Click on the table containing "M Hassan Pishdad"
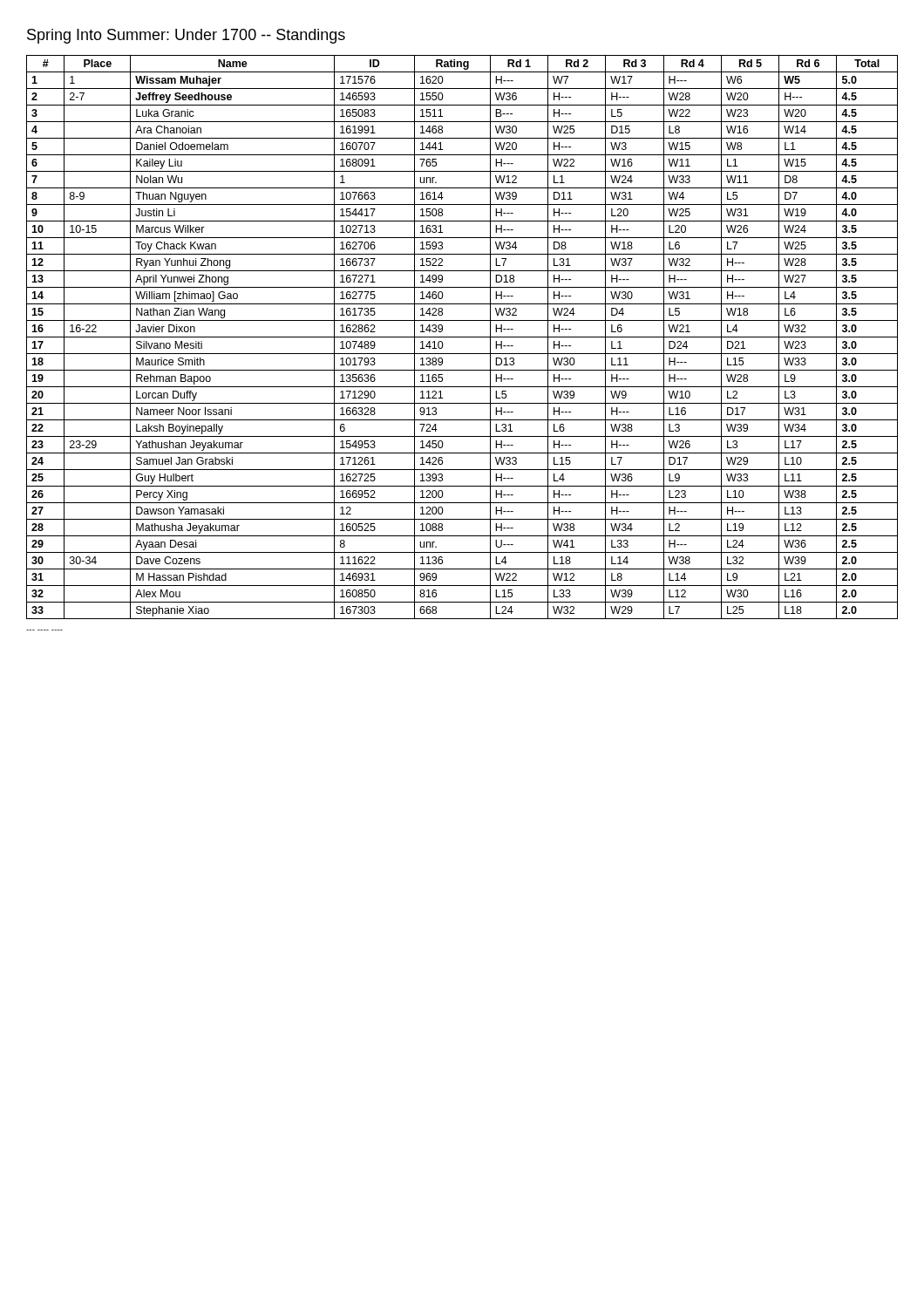The image size is (924, 1308). tap(462, 337)
